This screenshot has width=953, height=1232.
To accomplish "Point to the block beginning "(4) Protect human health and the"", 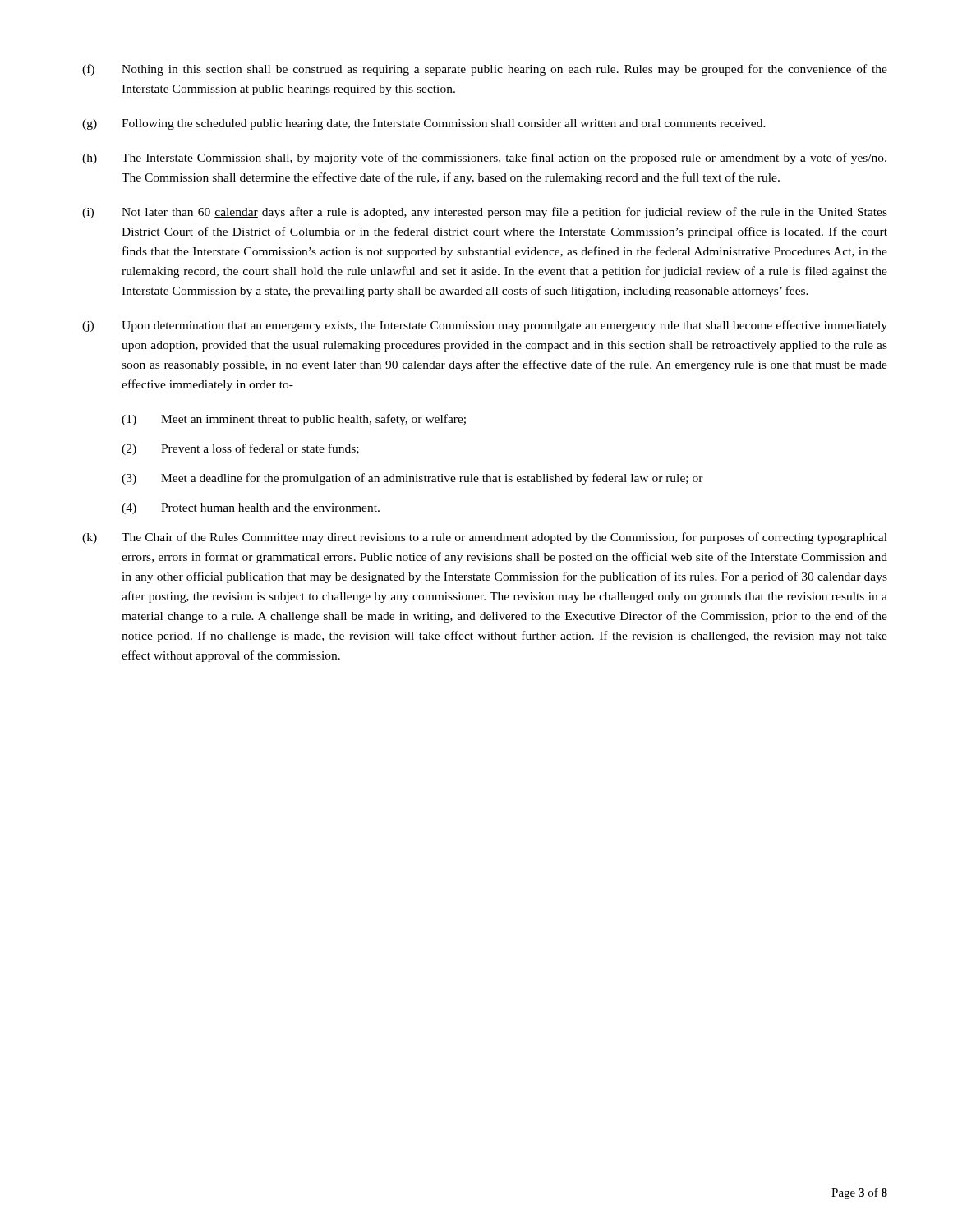I will tap(251, 509).
